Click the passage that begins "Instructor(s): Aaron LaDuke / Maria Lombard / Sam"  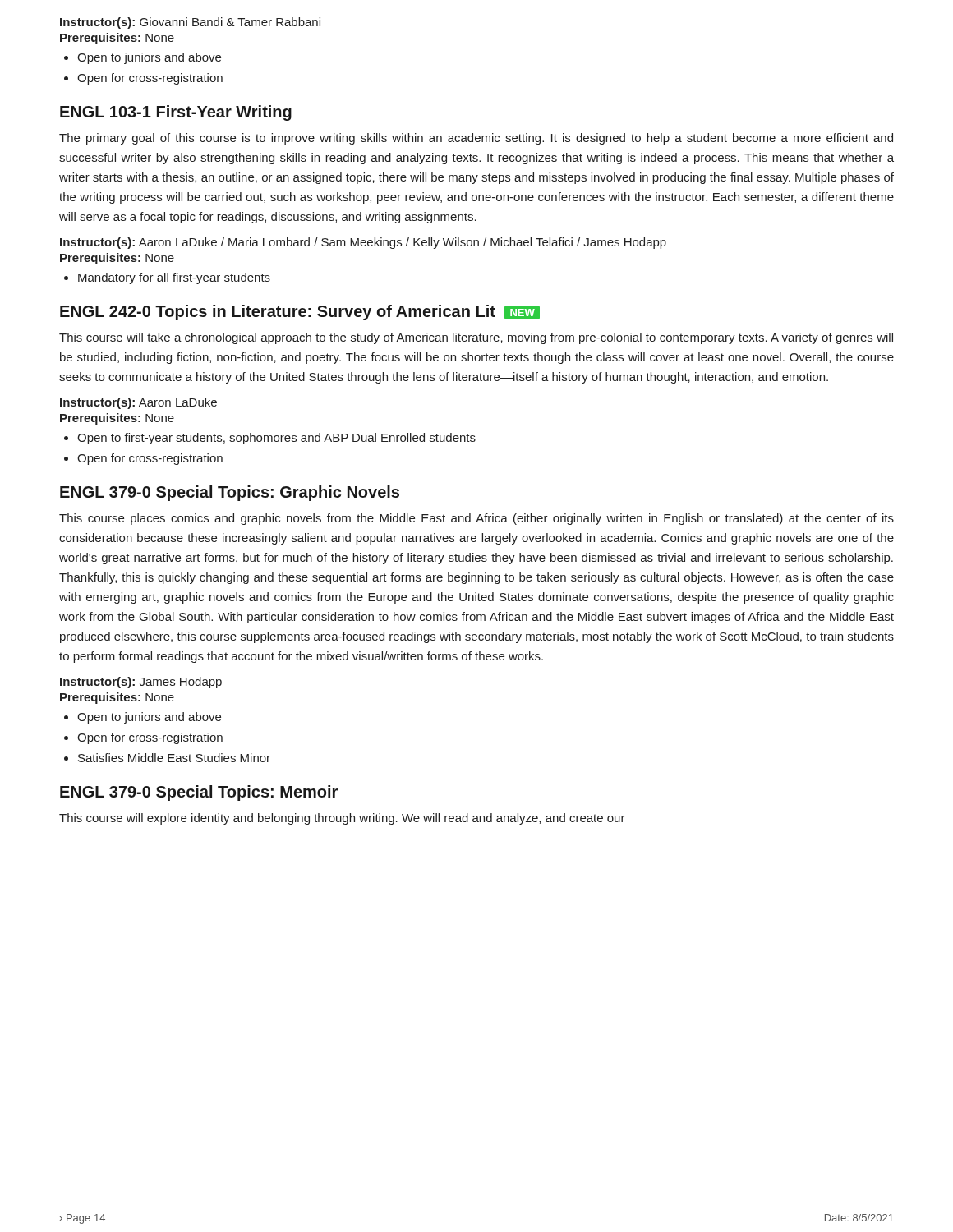point(363,242)
